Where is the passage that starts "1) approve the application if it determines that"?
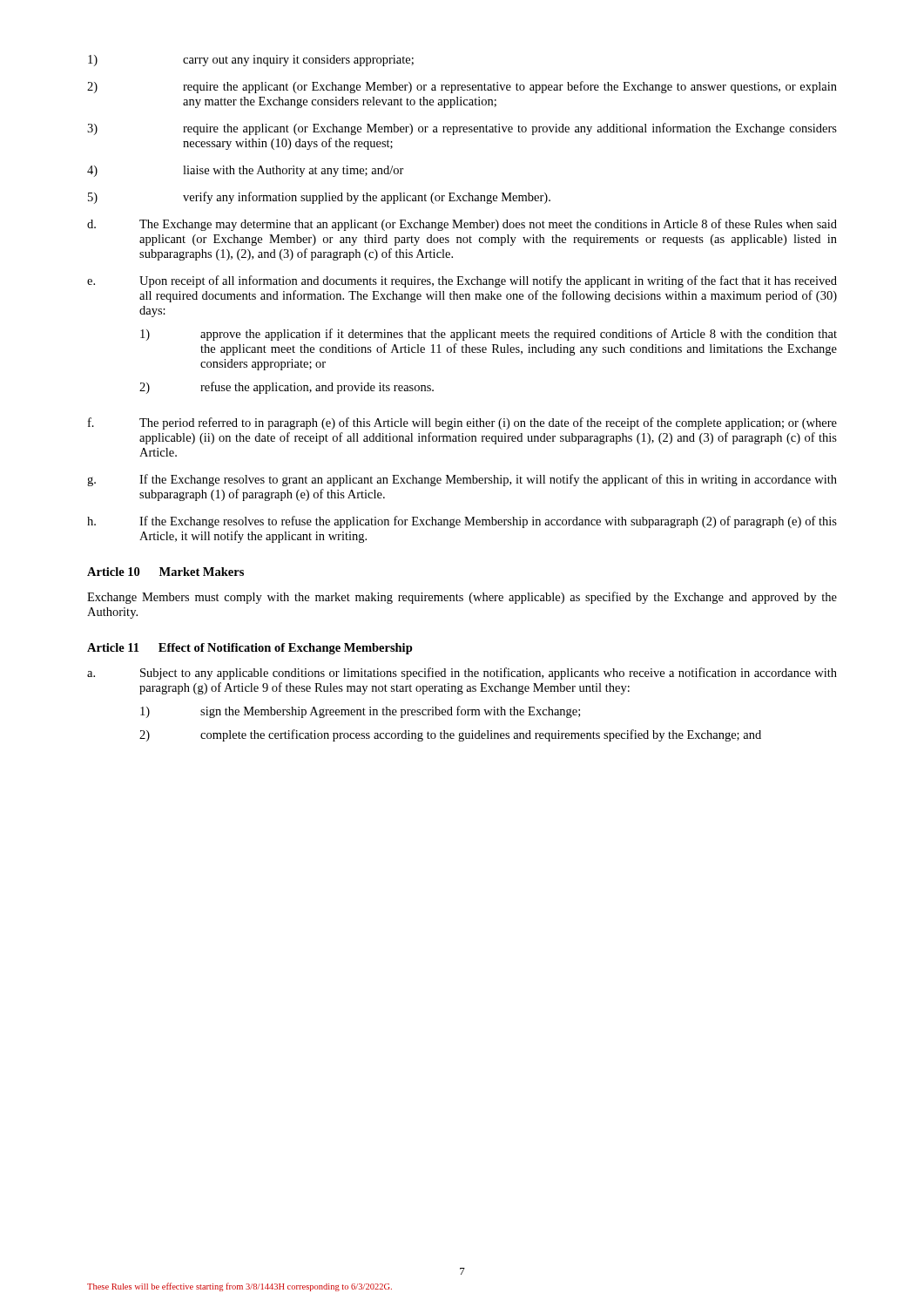Image resolution: width=924 pixels, height=1307 pixels. (488, 349)
